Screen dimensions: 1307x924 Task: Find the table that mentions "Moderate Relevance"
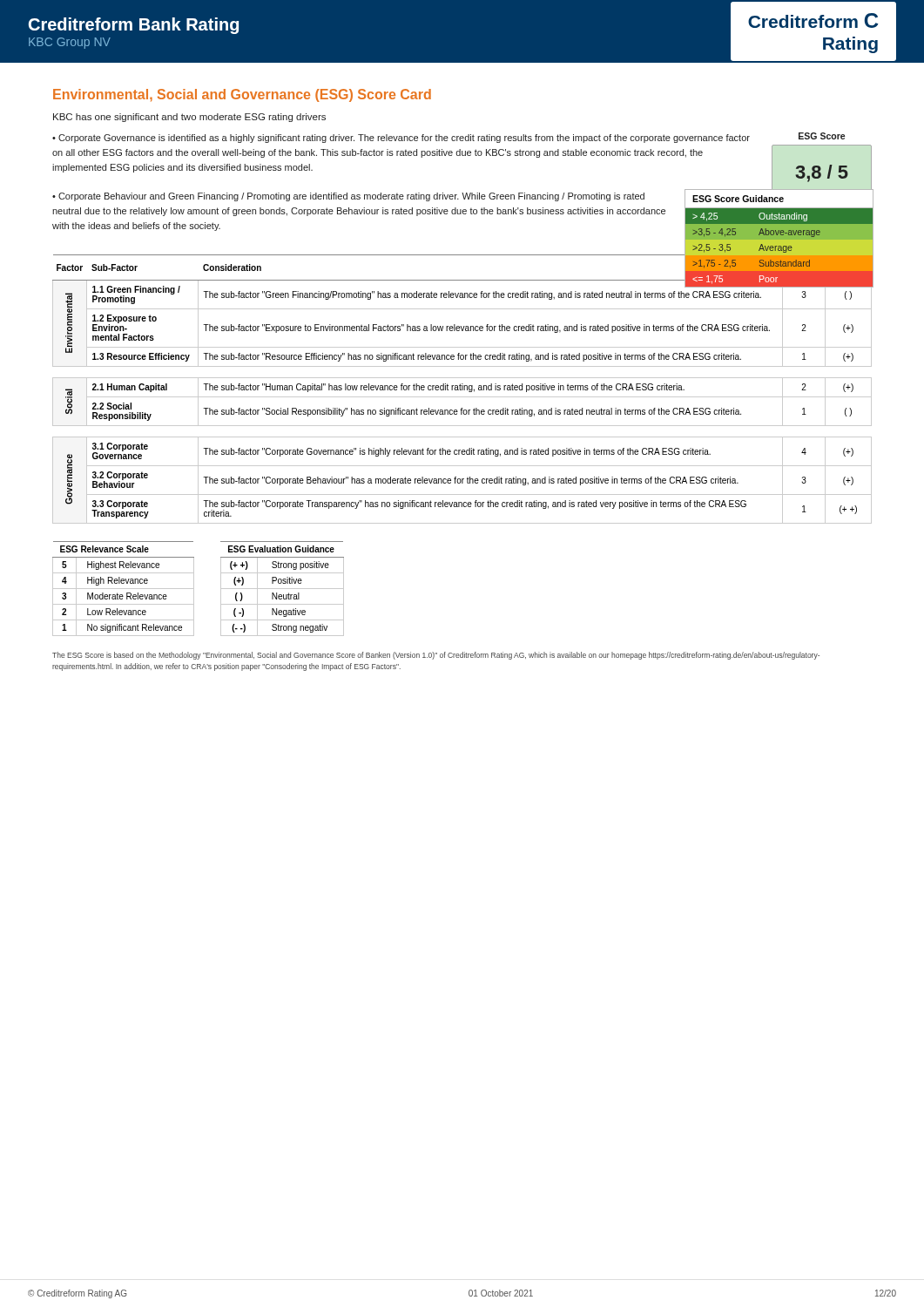pyautogui.click(x=123, y=589)
